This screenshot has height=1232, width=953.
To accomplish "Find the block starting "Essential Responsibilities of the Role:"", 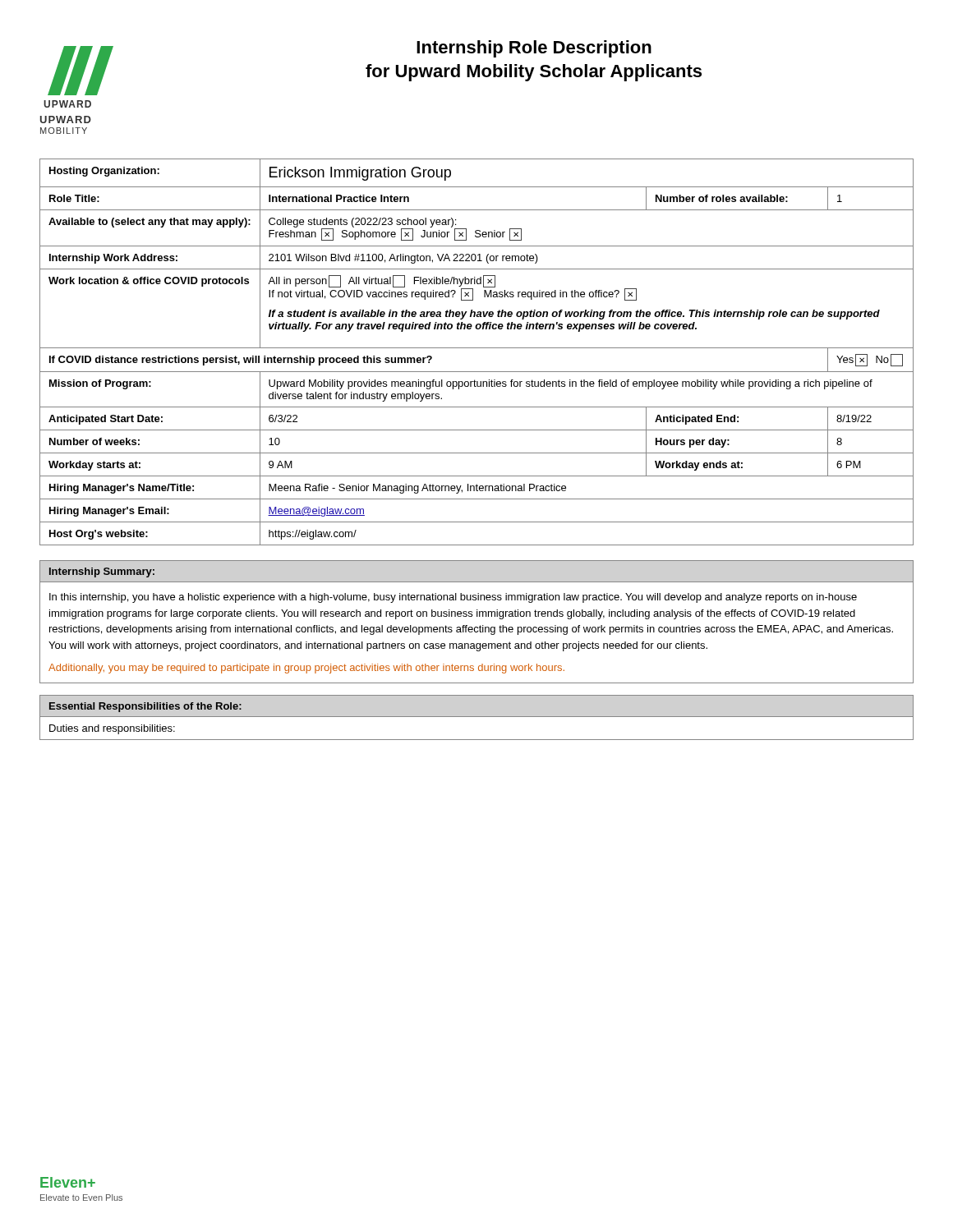I will tap(145, 706).
